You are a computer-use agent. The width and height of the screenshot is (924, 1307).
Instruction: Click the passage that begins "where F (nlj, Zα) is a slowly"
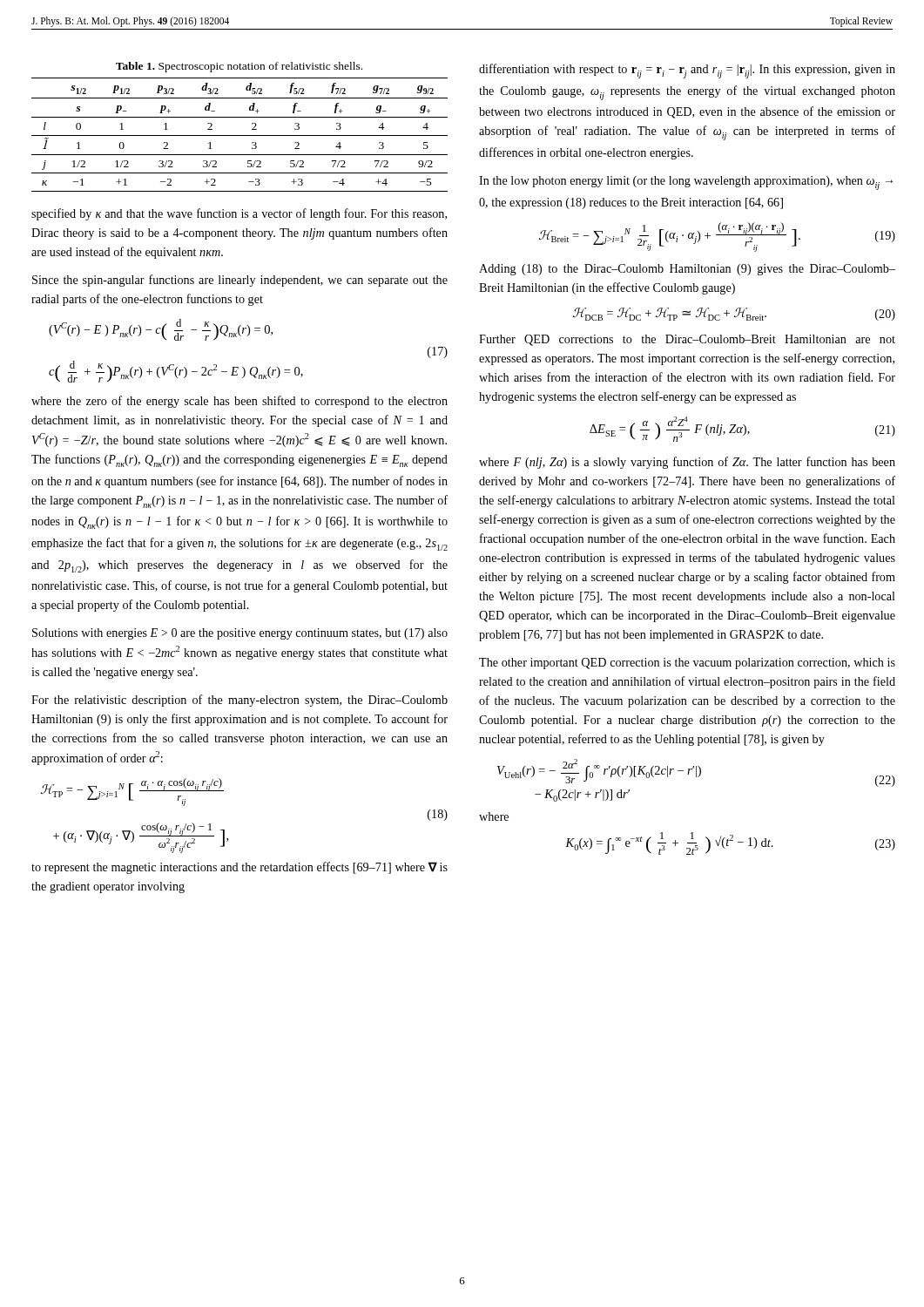(687, 548)
